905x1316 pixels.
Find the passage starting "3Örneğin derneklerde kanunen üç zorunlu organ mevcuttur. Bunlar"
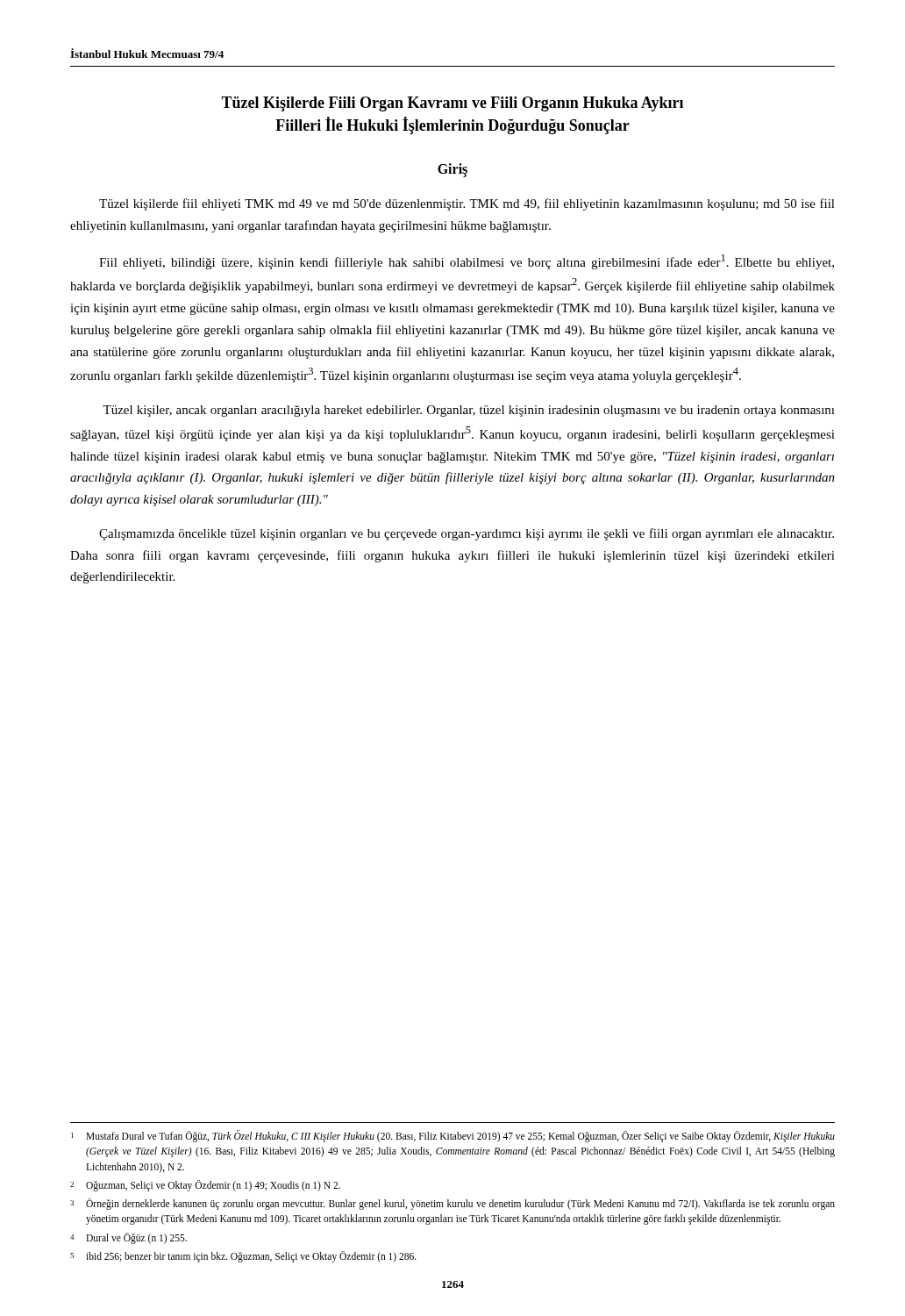(x=452, y=1211)
